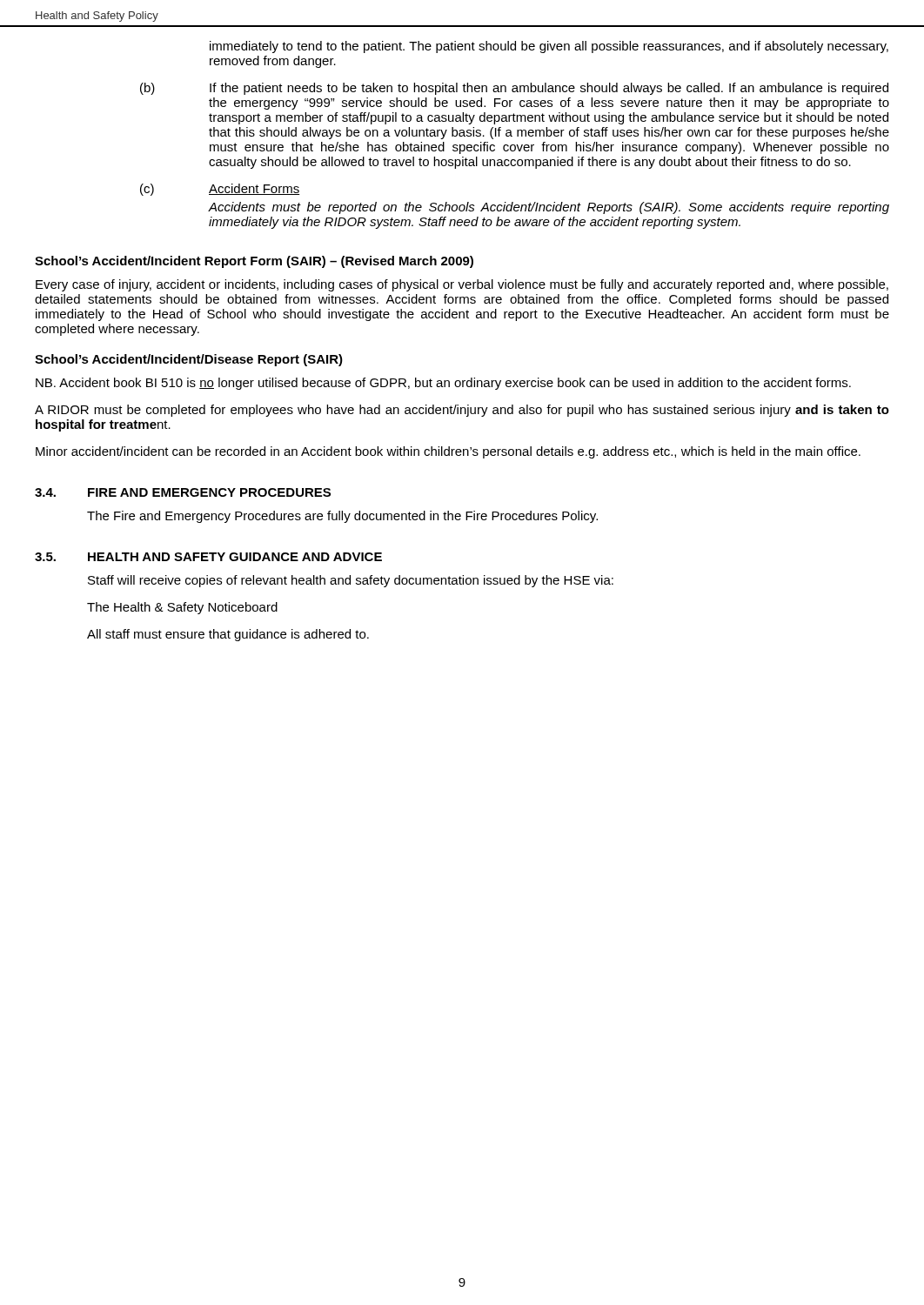The image size is (924, 1305).
Task: Point to the block beginning "Staff will receive copies"
Action: click(351, 580)
